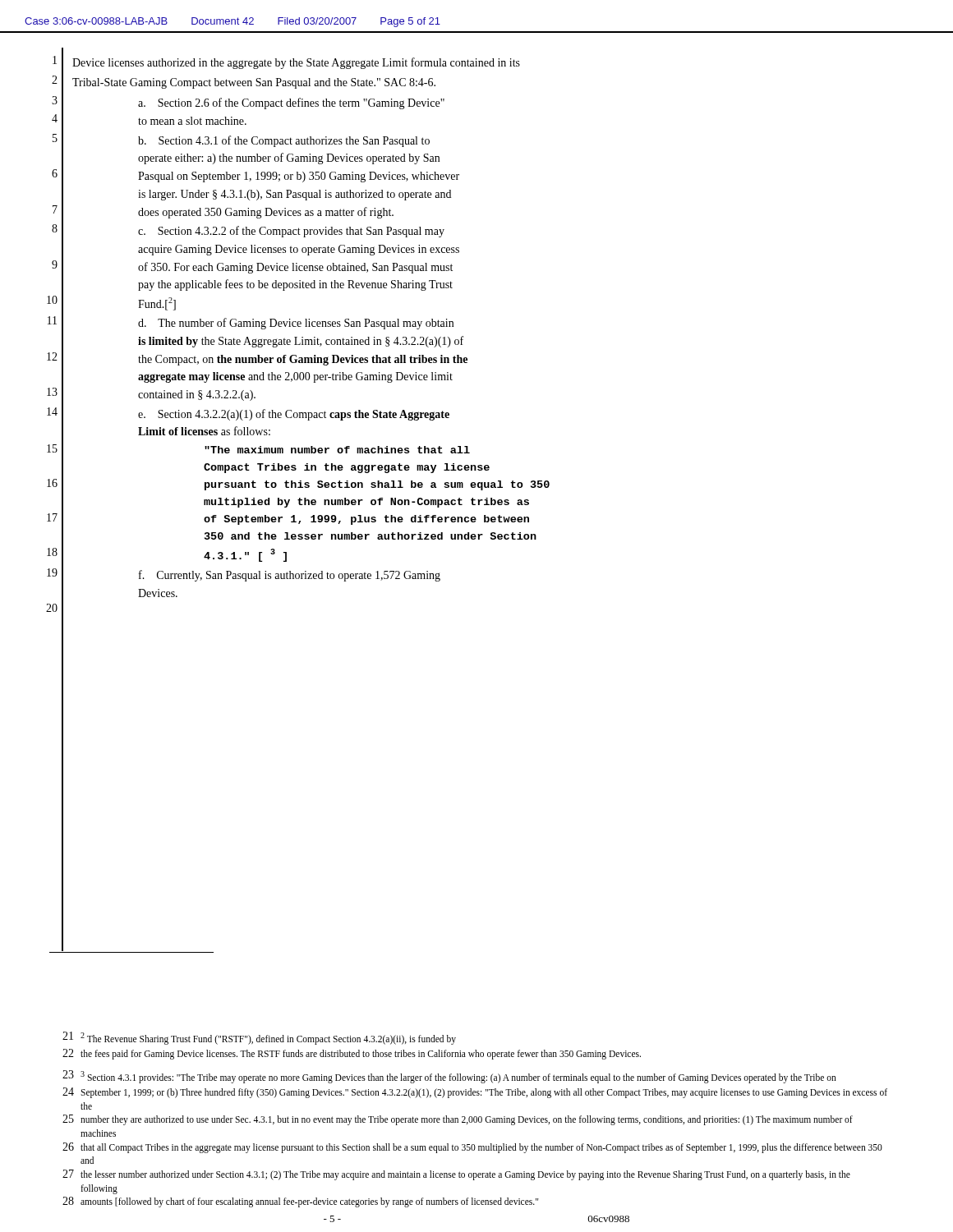This screenshot has width=953, height=1232.
Task: Locate the text block containing "2 Tribal-State Gaming Compact between"
Action: 235,83
